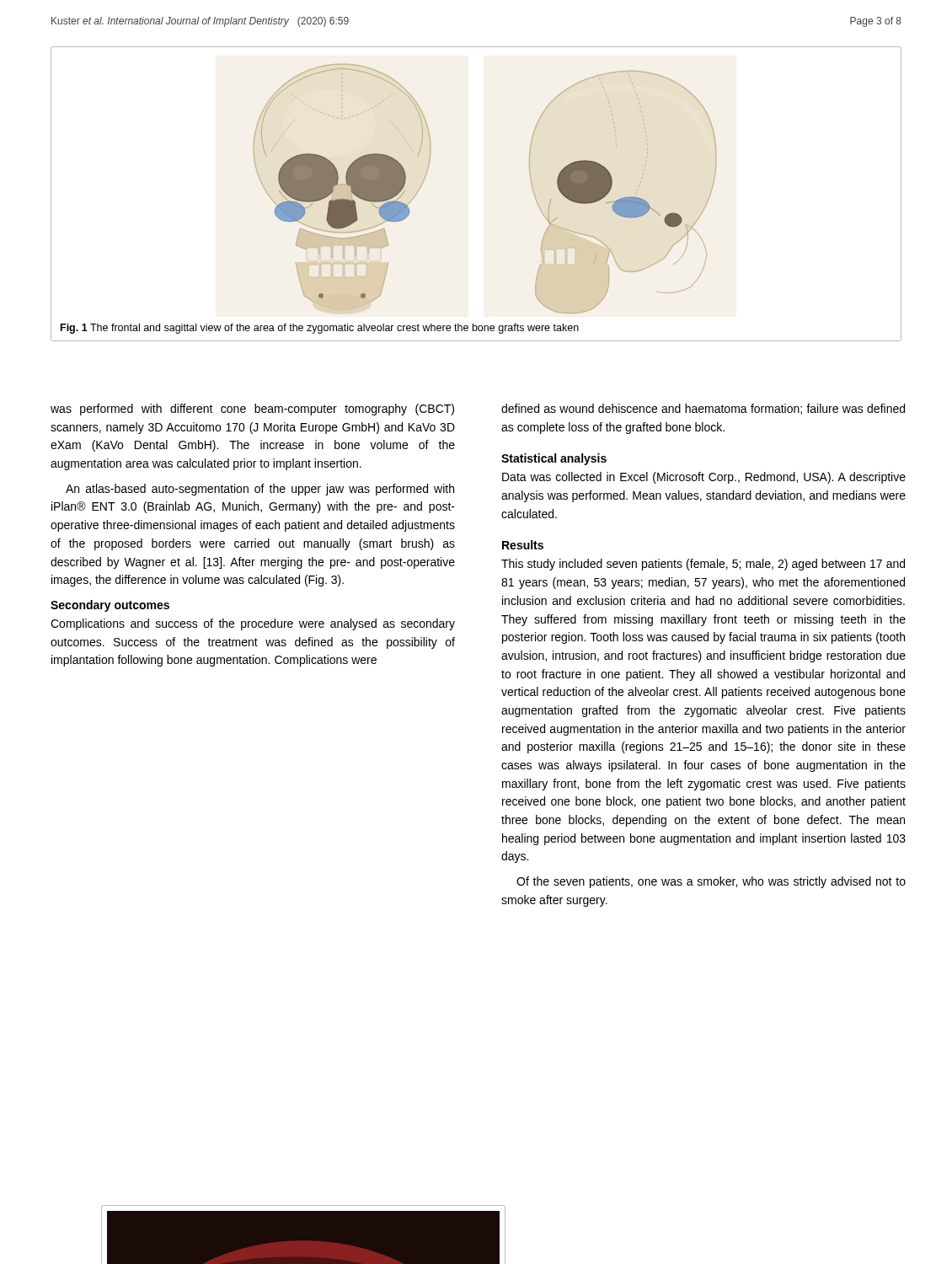Navigate to the text block starting "defined as wound dehiscence and haematoma"
The height and width of the screenshot is (1264, 952).
click(x=703, y=419)
